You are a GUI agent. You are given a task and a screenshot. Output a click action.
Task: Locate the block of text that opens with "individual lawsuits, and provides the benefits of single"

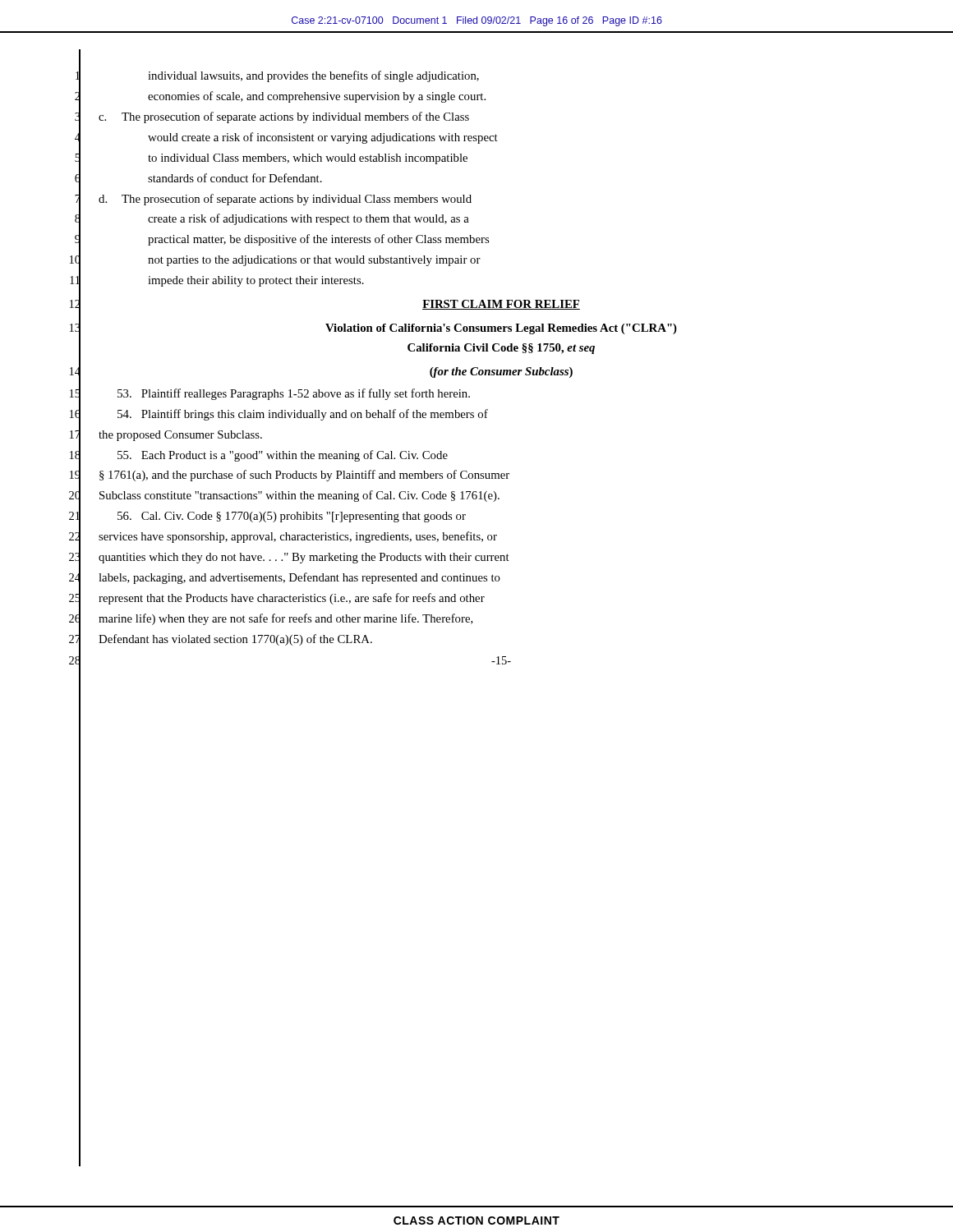tap(314, 76)
